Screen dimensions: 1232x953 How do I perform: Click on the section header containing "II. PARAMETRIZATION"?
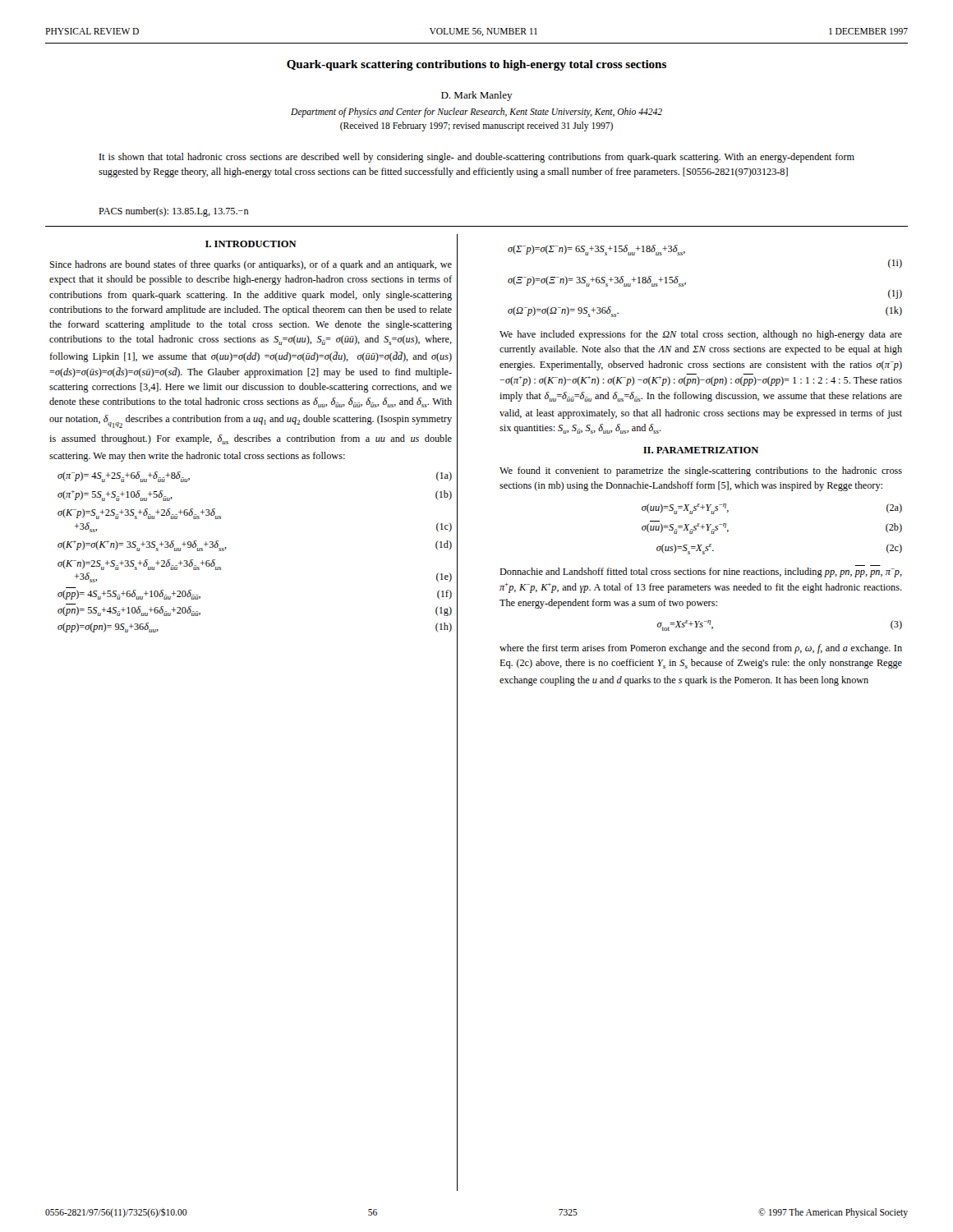(x=701, y=450)
